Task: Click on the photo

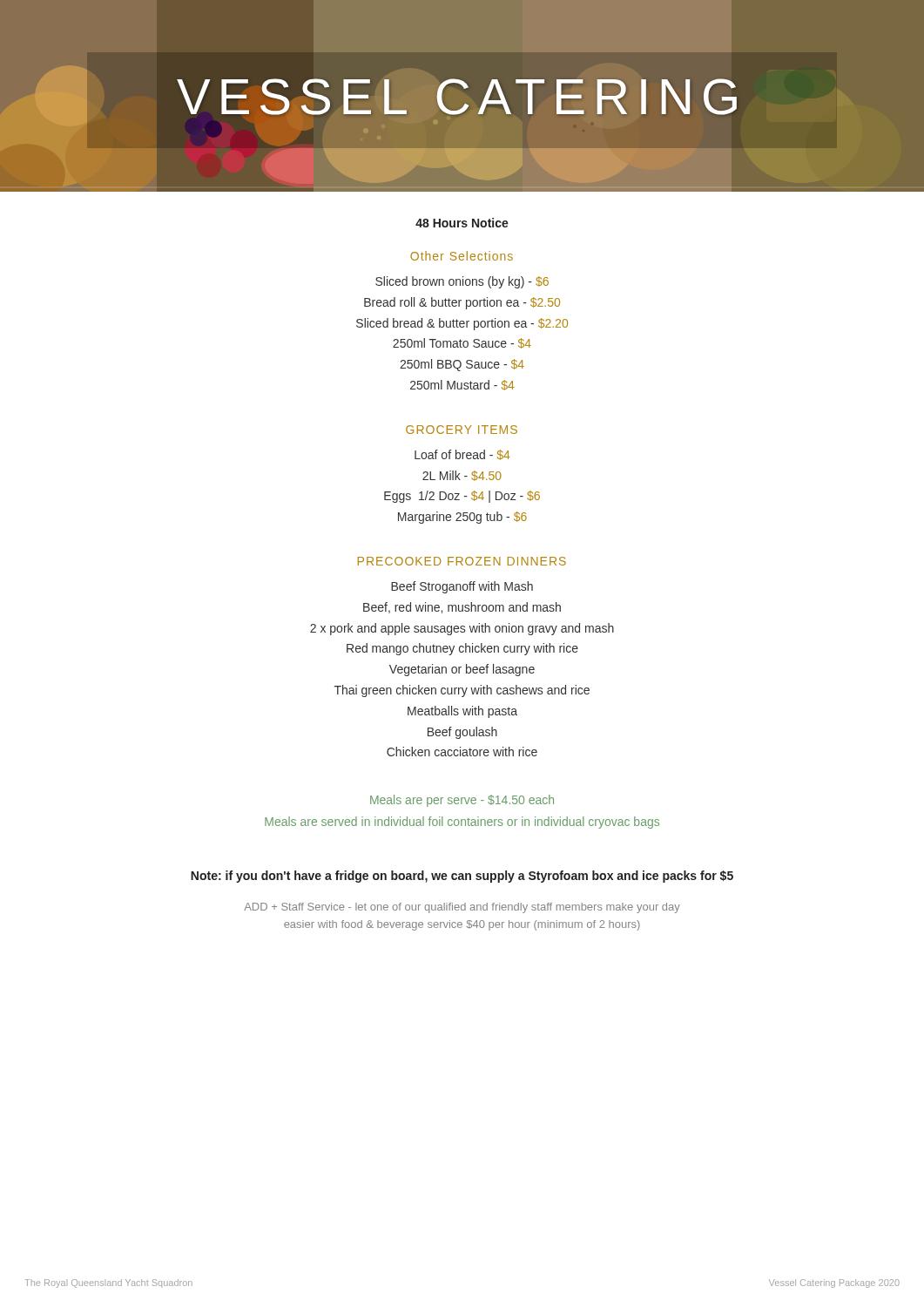Action: pos(462,96)
